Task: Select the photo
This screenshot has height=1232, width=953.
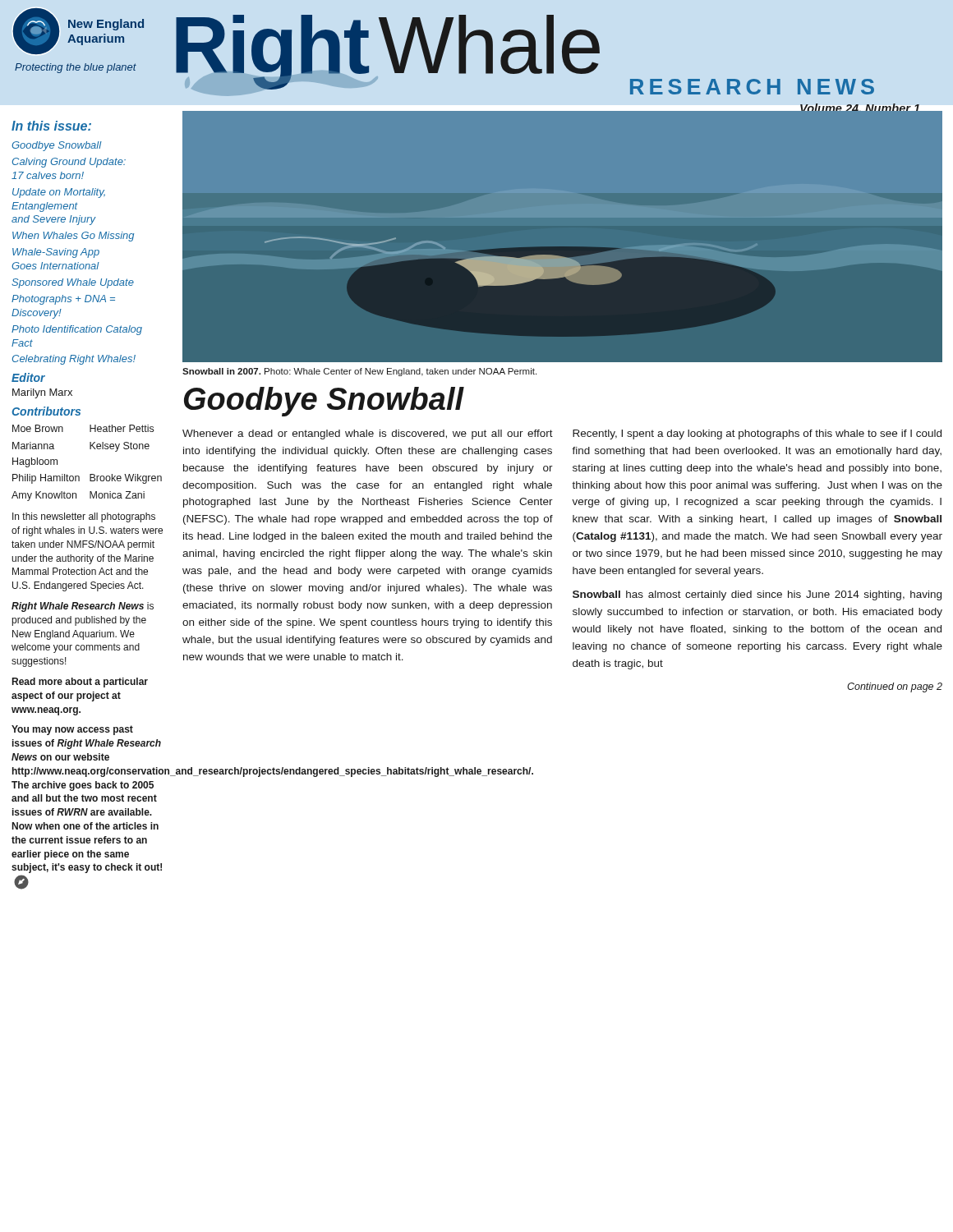Action: pyautogui.click(x=562, y=237)
